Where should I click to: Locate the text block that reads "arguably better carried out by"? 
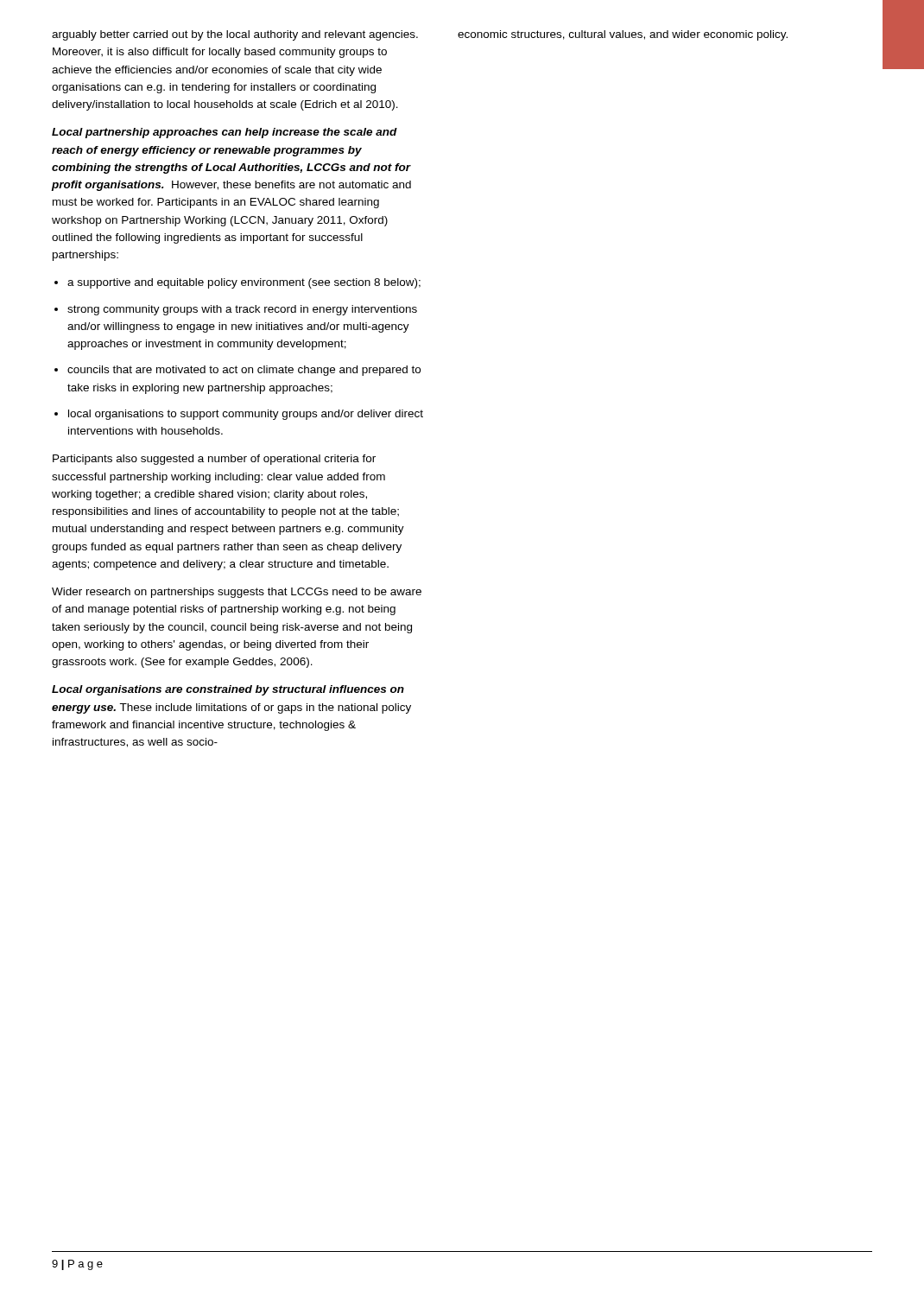237,70
